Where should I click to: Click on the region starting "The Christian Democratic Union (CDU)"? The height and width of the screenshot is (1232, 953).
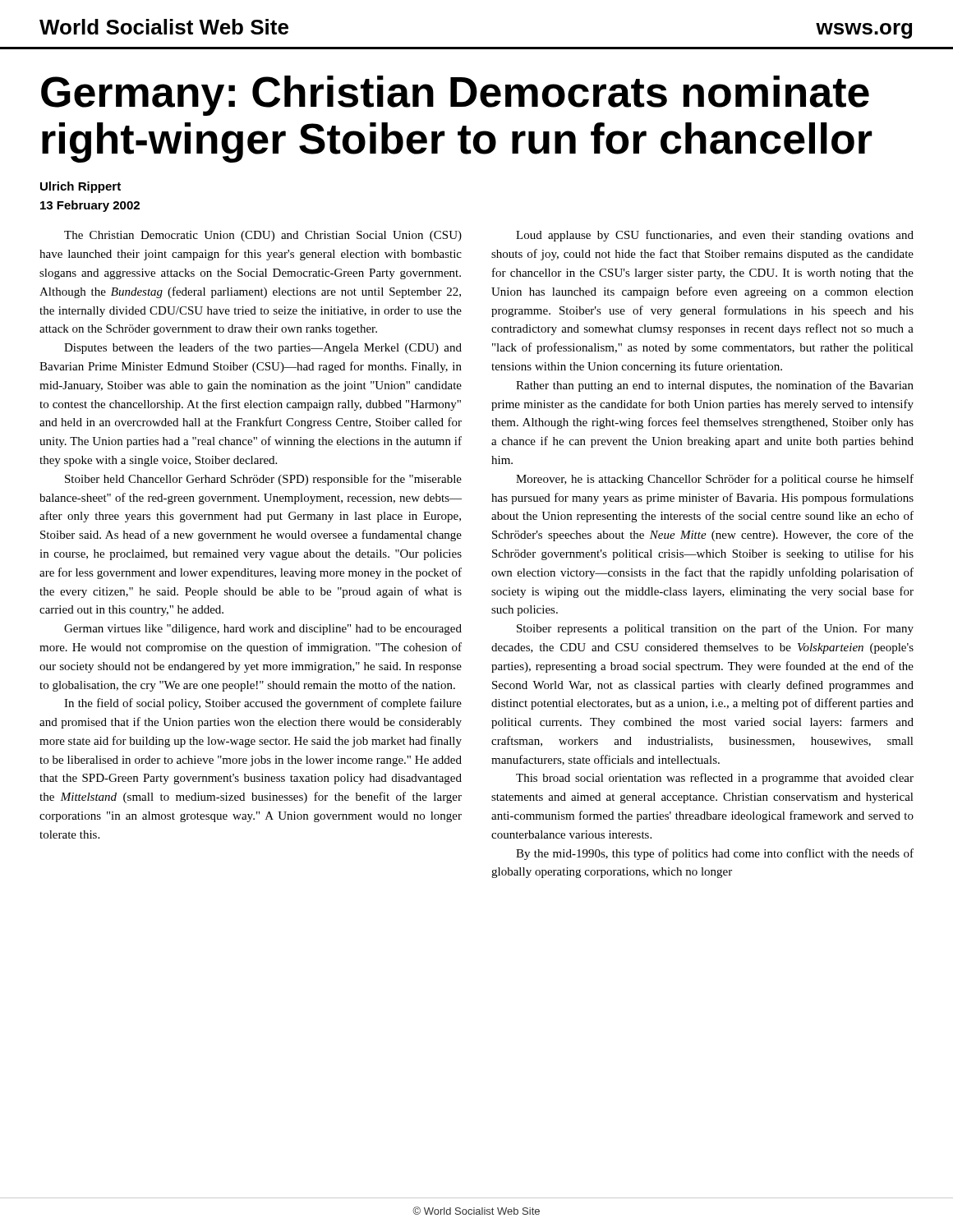(251, 282)
